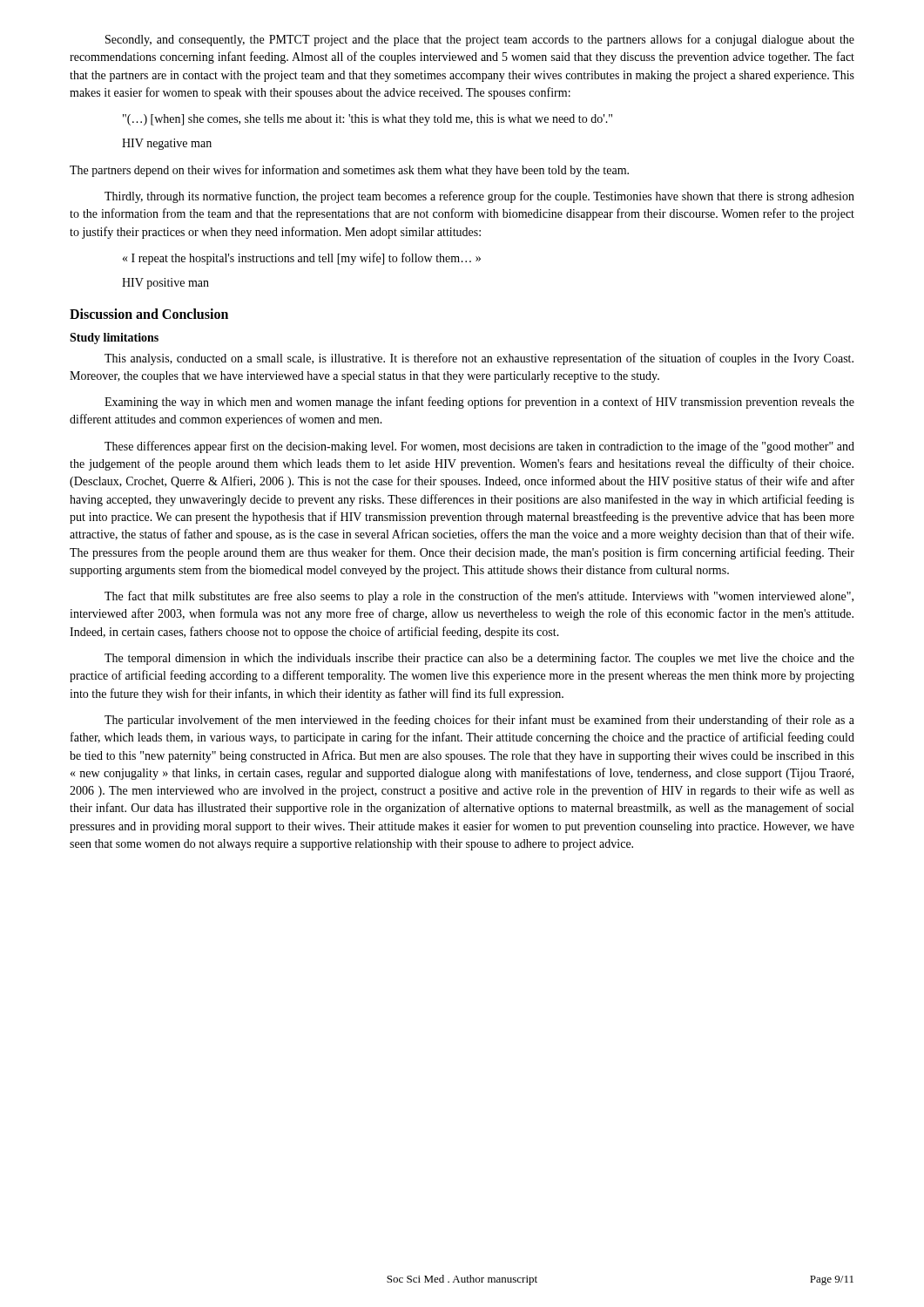The image size is (924, 1307).
Task: Point to the region starting "This analysis, conducted on a small scale,"
Action: coord(462,368)
